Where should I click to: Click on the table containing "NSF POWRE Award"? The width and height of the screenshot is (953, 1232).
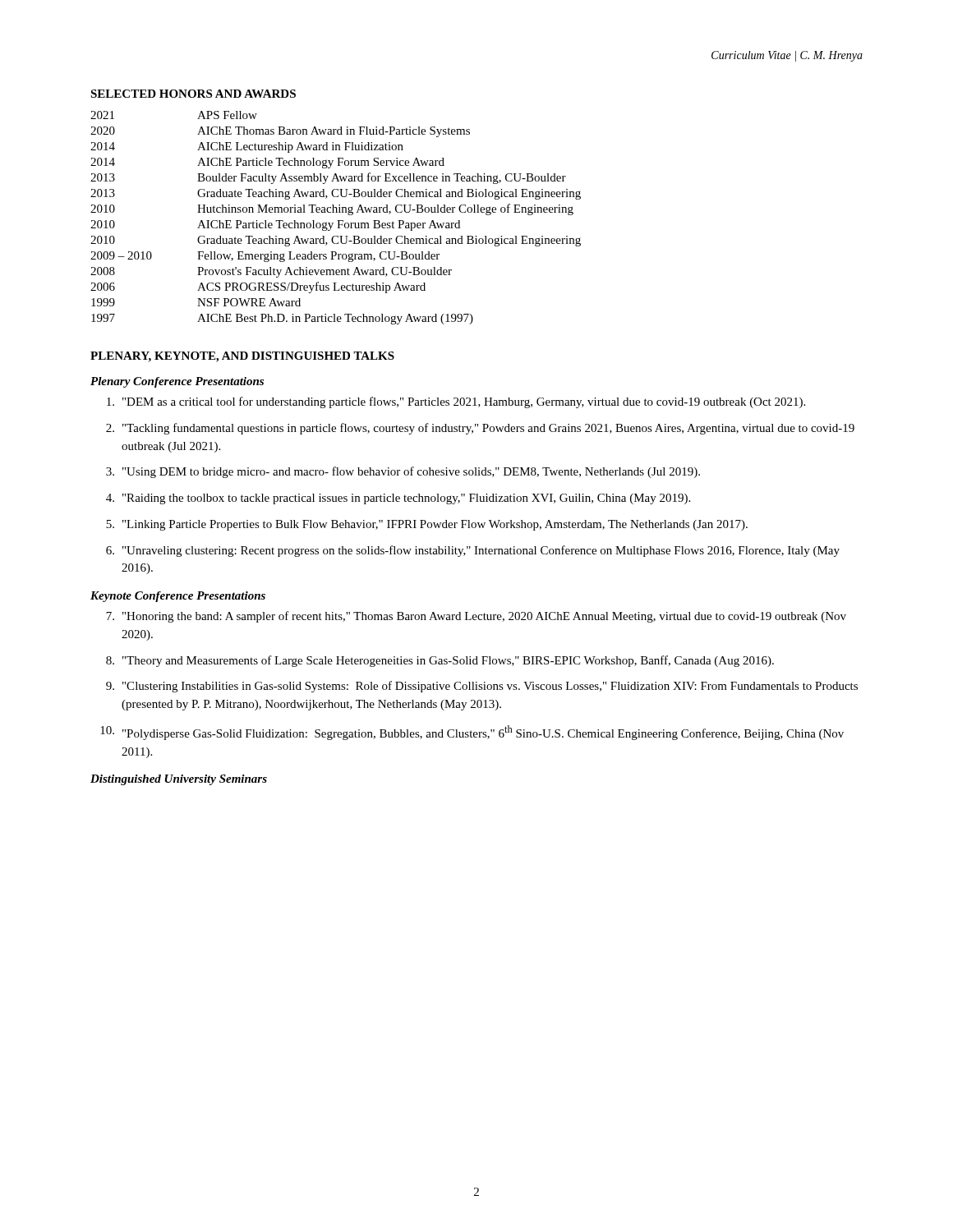click(x=476, y=217)
